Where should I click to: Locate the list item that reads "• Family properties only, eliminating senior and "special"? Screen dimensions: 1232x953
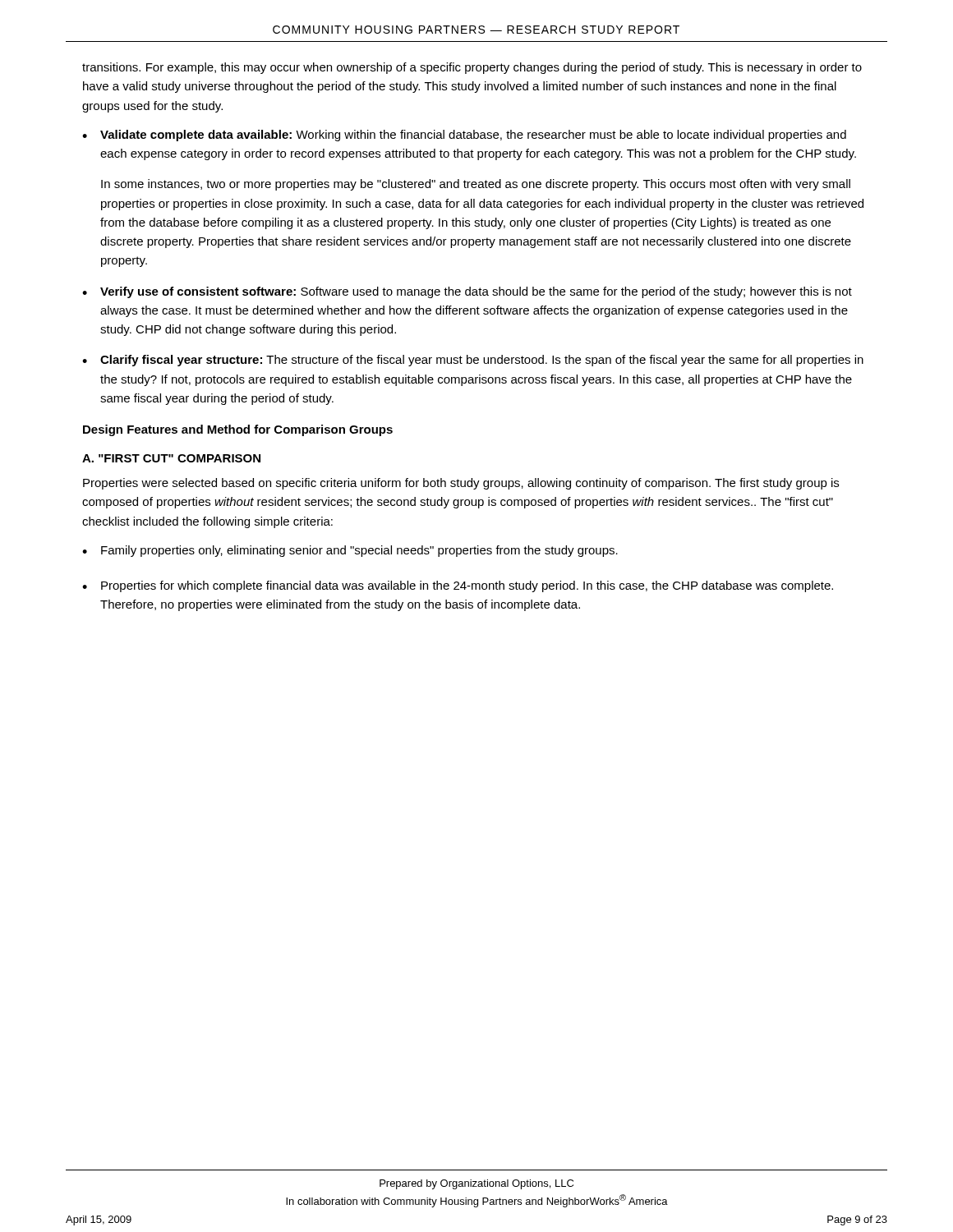pos(476,552)
